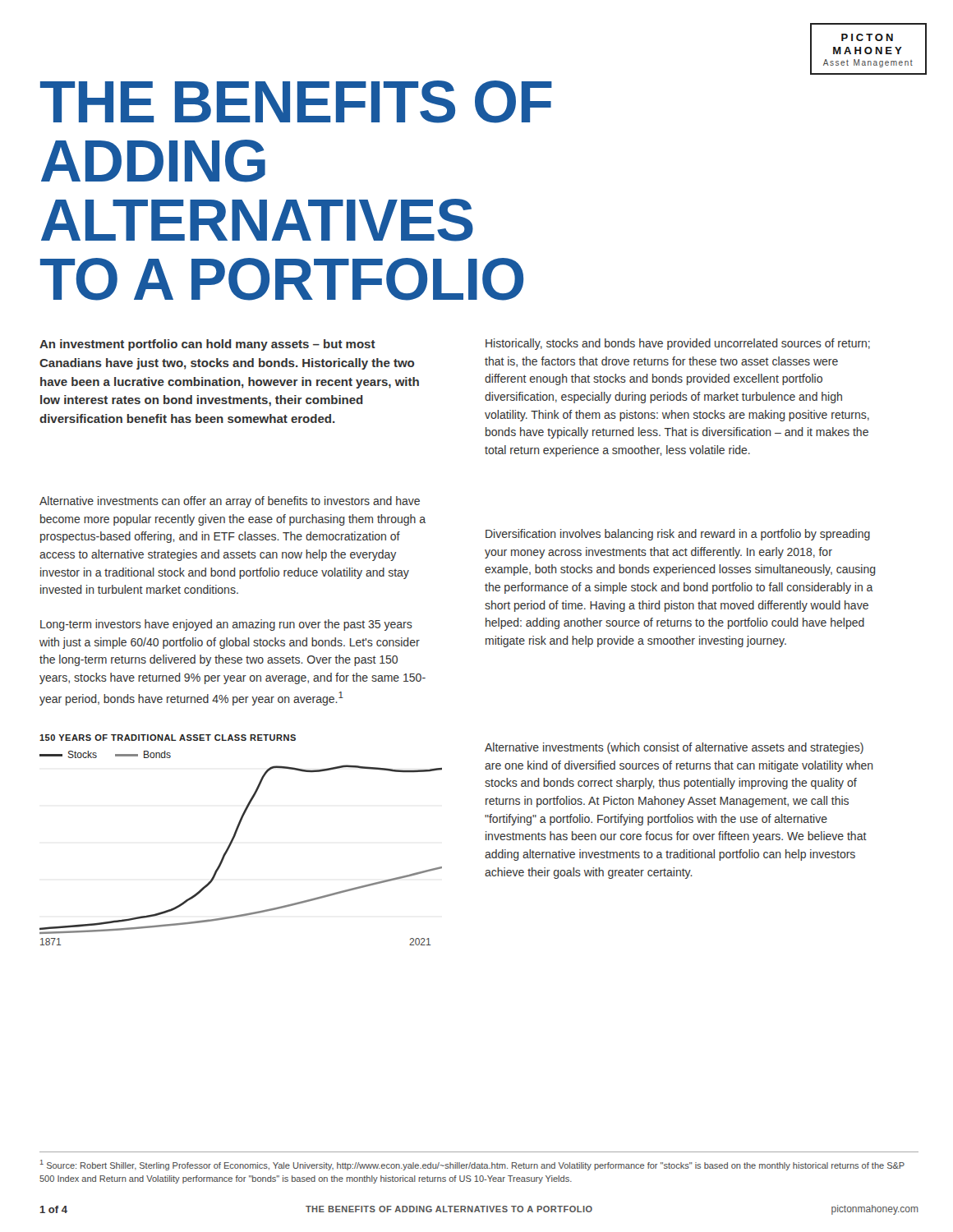Find the line chart
Screen dimensions: 1232x953
point(241,855)
